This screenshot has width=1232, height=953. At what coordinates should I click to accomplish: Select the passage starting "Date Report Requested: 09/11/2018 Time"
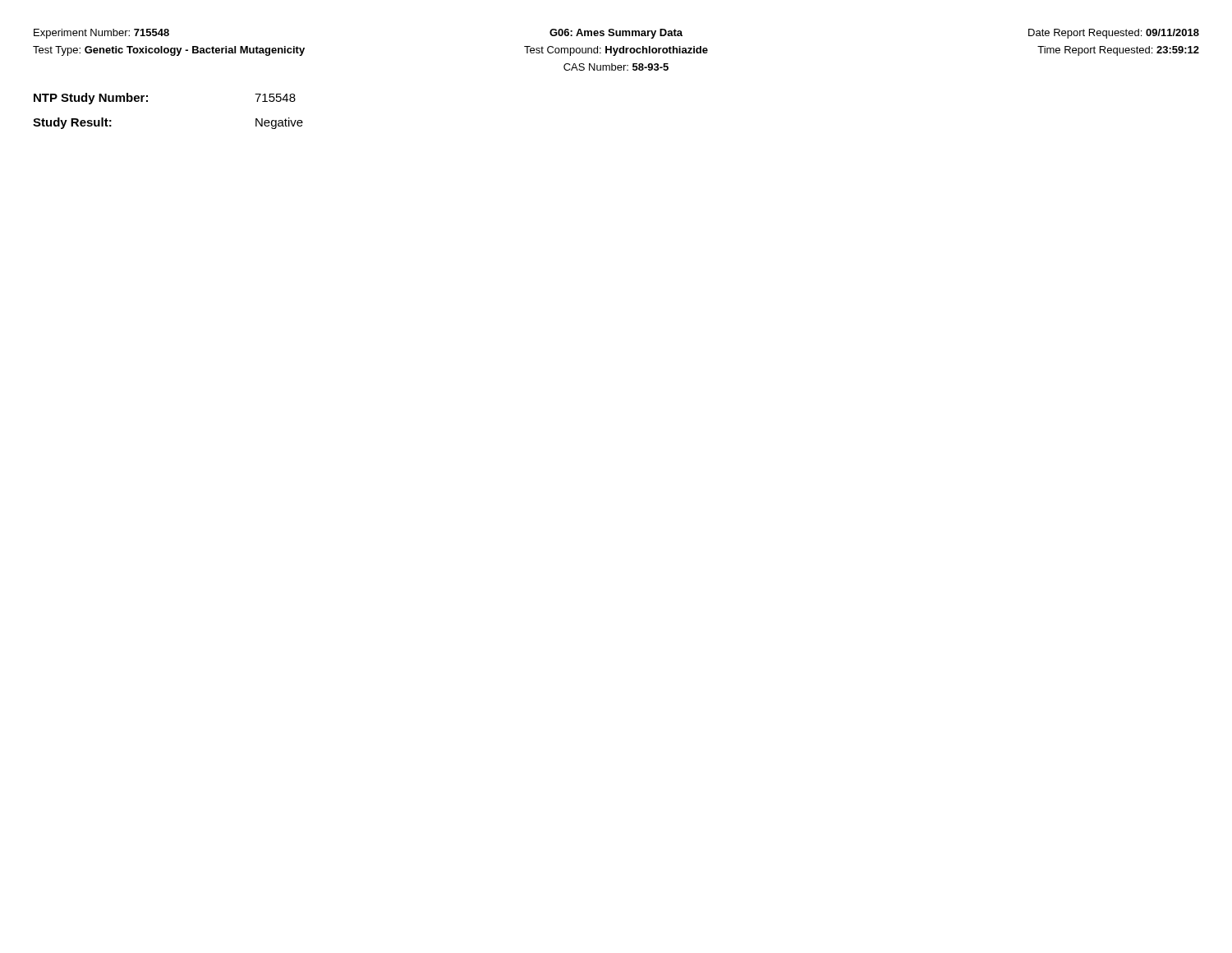click(1113, 41)
